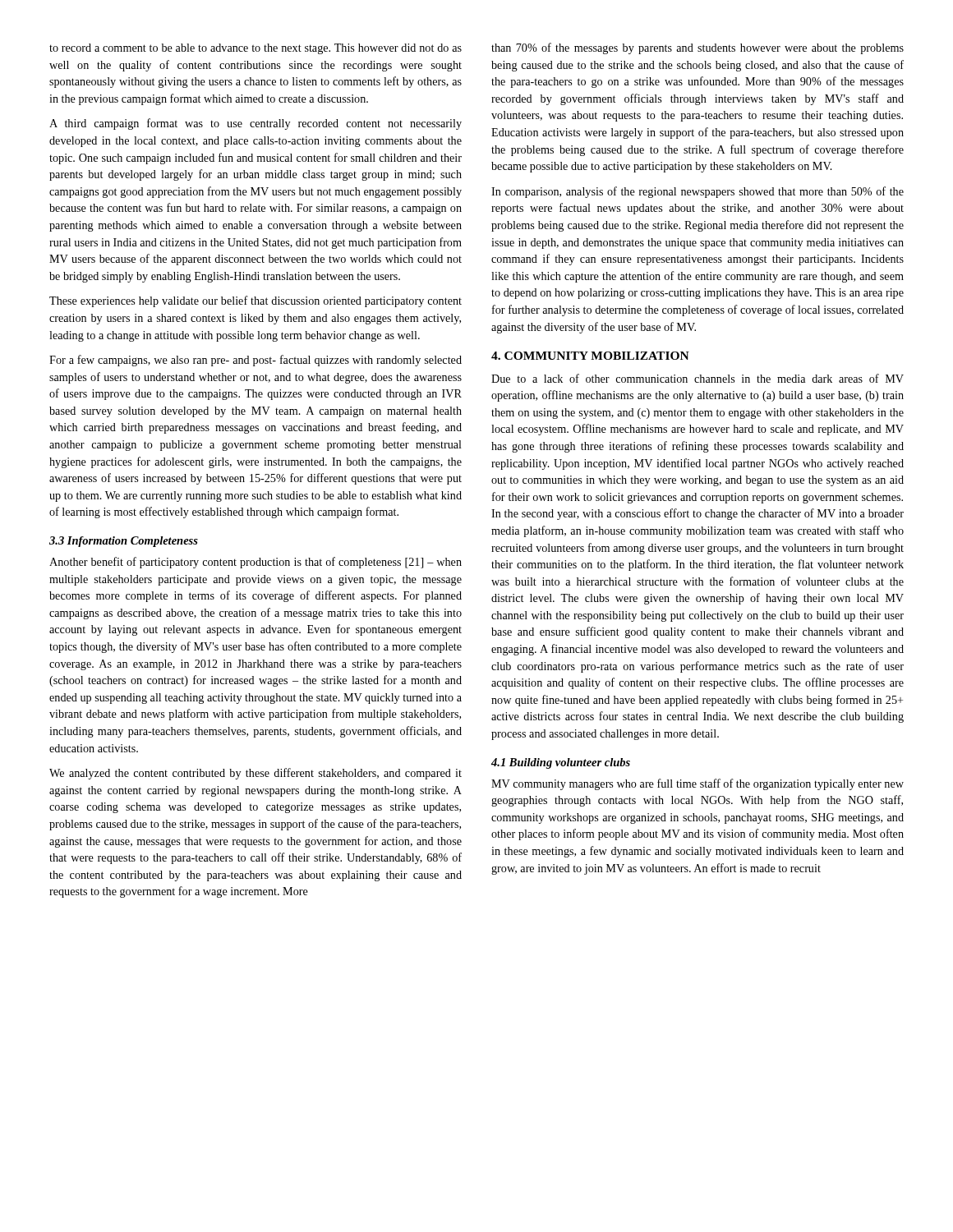
Task: Locate the block of text that opens with "We analyzed the"
Action: [x=255, y=832]
